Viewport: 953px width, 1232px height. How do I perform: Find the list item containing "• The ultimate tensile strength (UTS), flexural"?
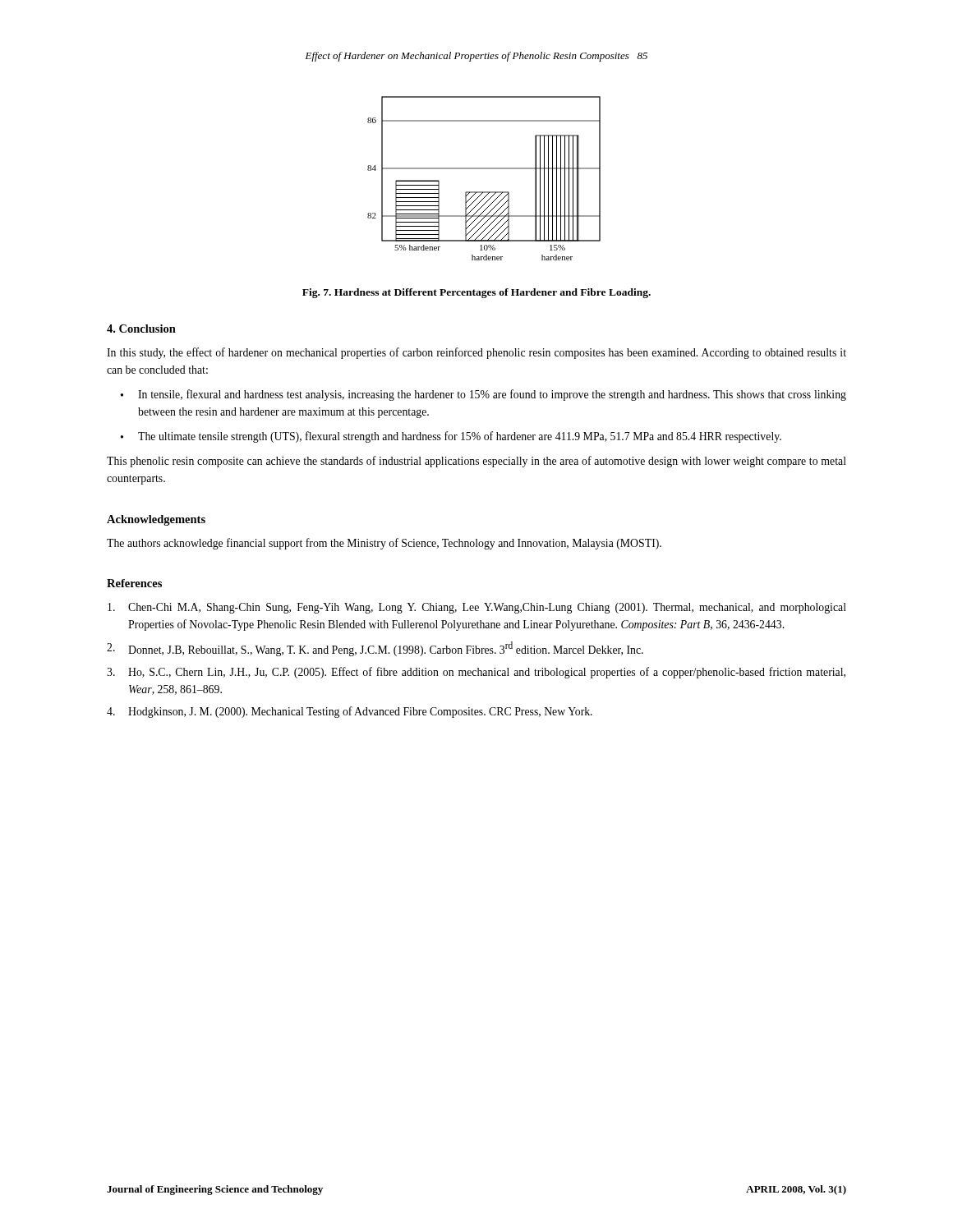coord(451,437)
